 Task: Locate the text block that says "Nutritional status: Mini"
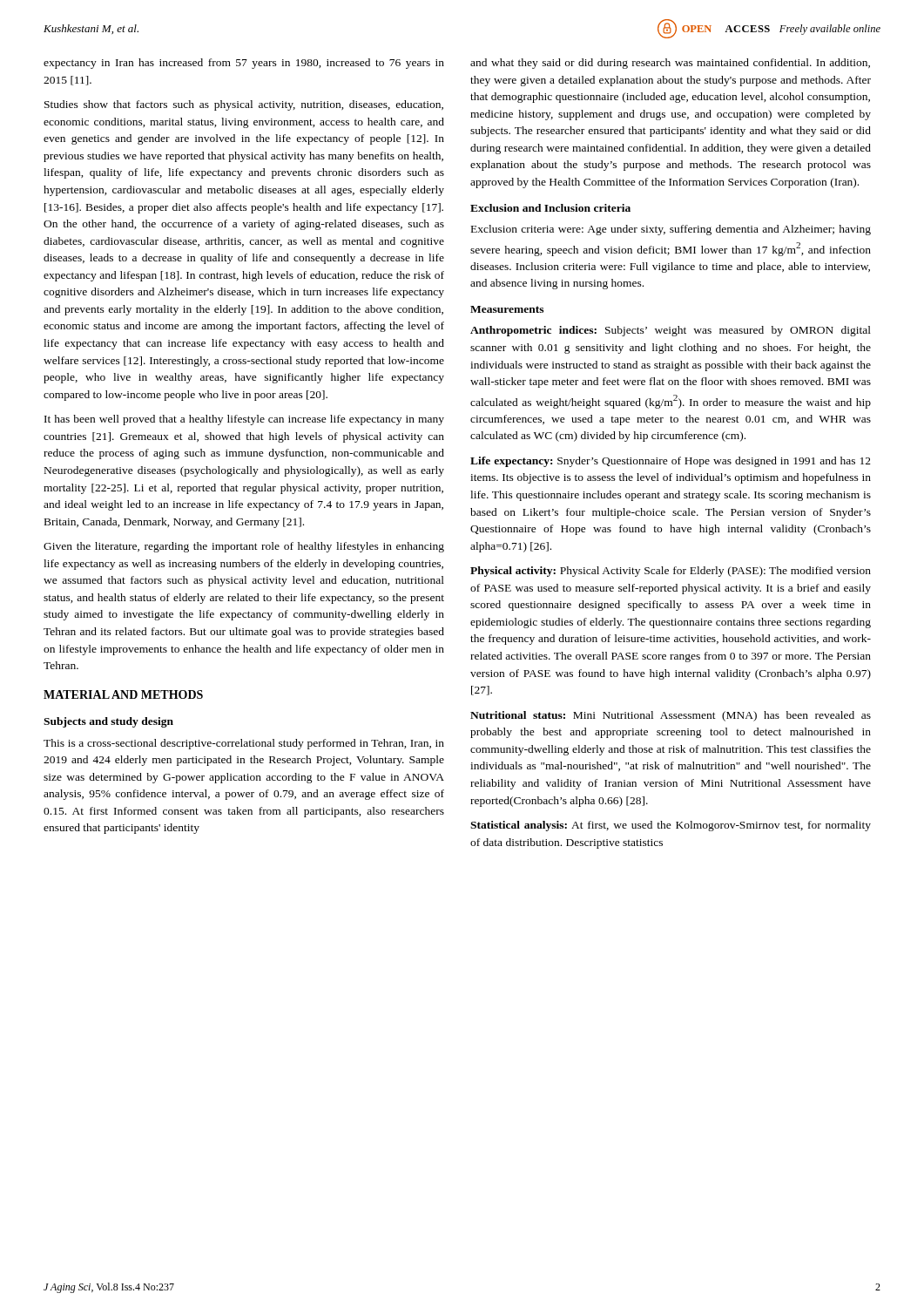point(671,758)
